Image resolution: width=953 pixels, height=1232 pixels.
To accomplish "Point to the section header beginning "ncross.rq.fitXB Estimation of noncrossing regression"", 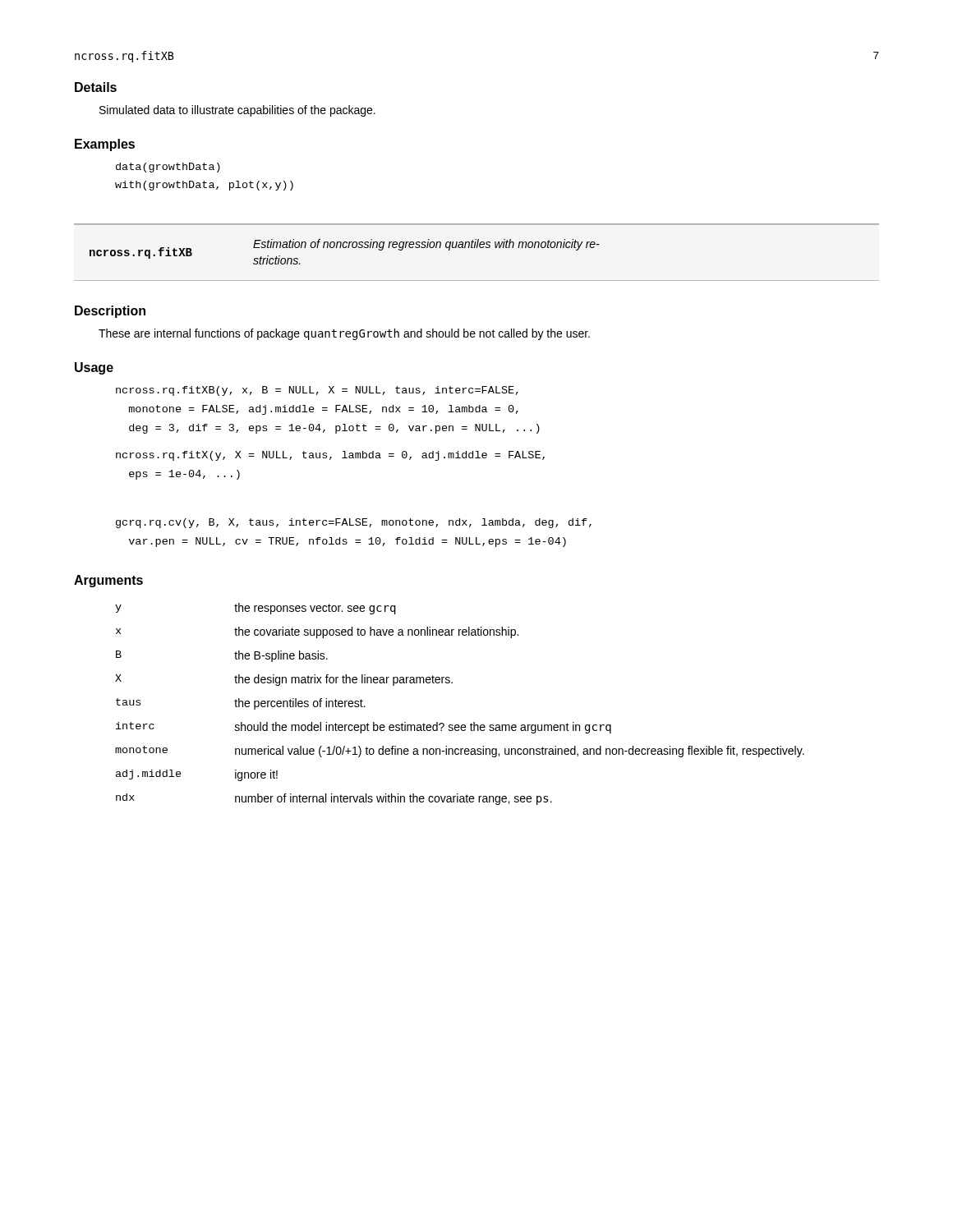I will [x=344, y=253].
